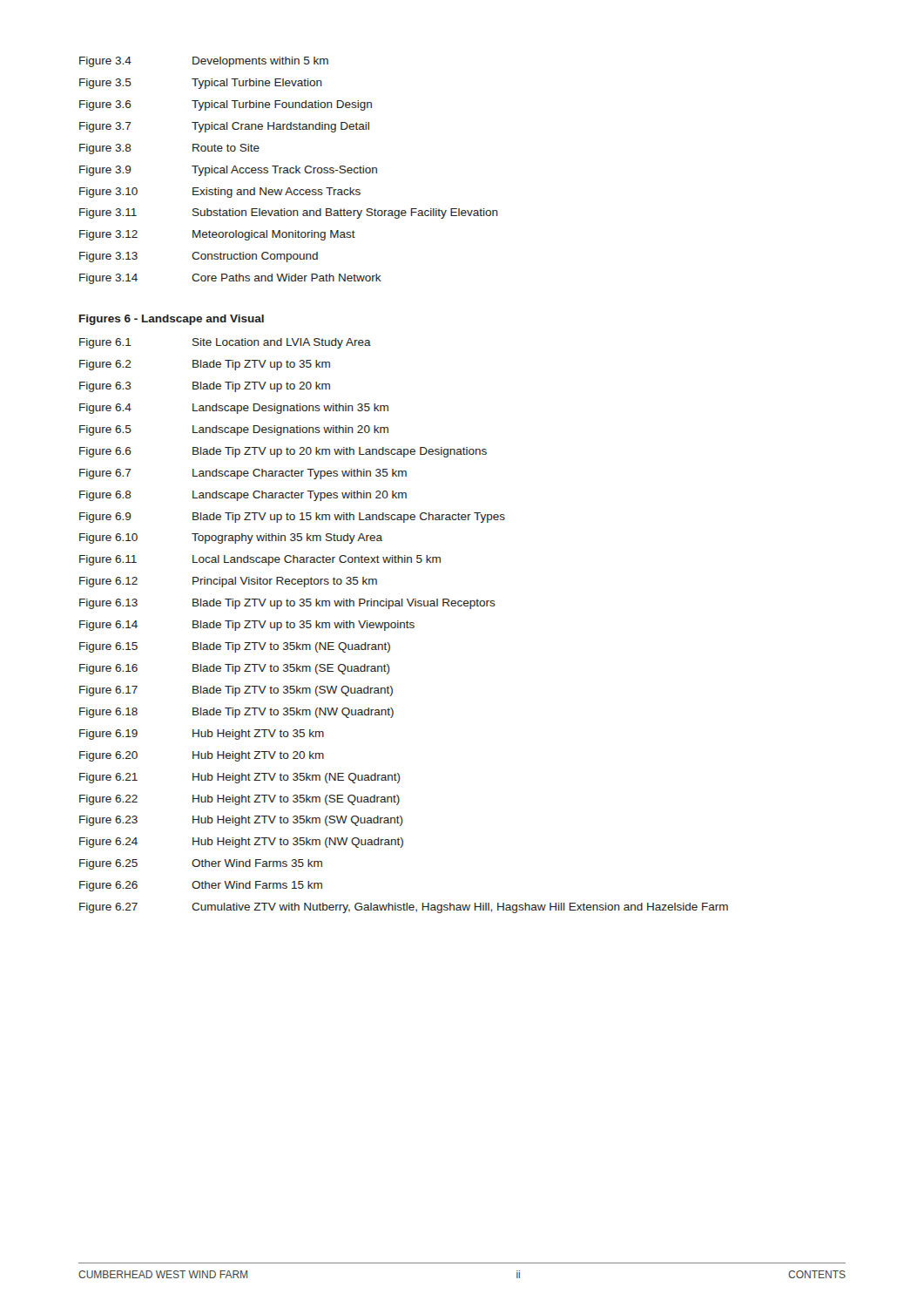Navigate to the passage starting "Figure 6.15 Blade Tip ZTV"

tap(235, 647)
